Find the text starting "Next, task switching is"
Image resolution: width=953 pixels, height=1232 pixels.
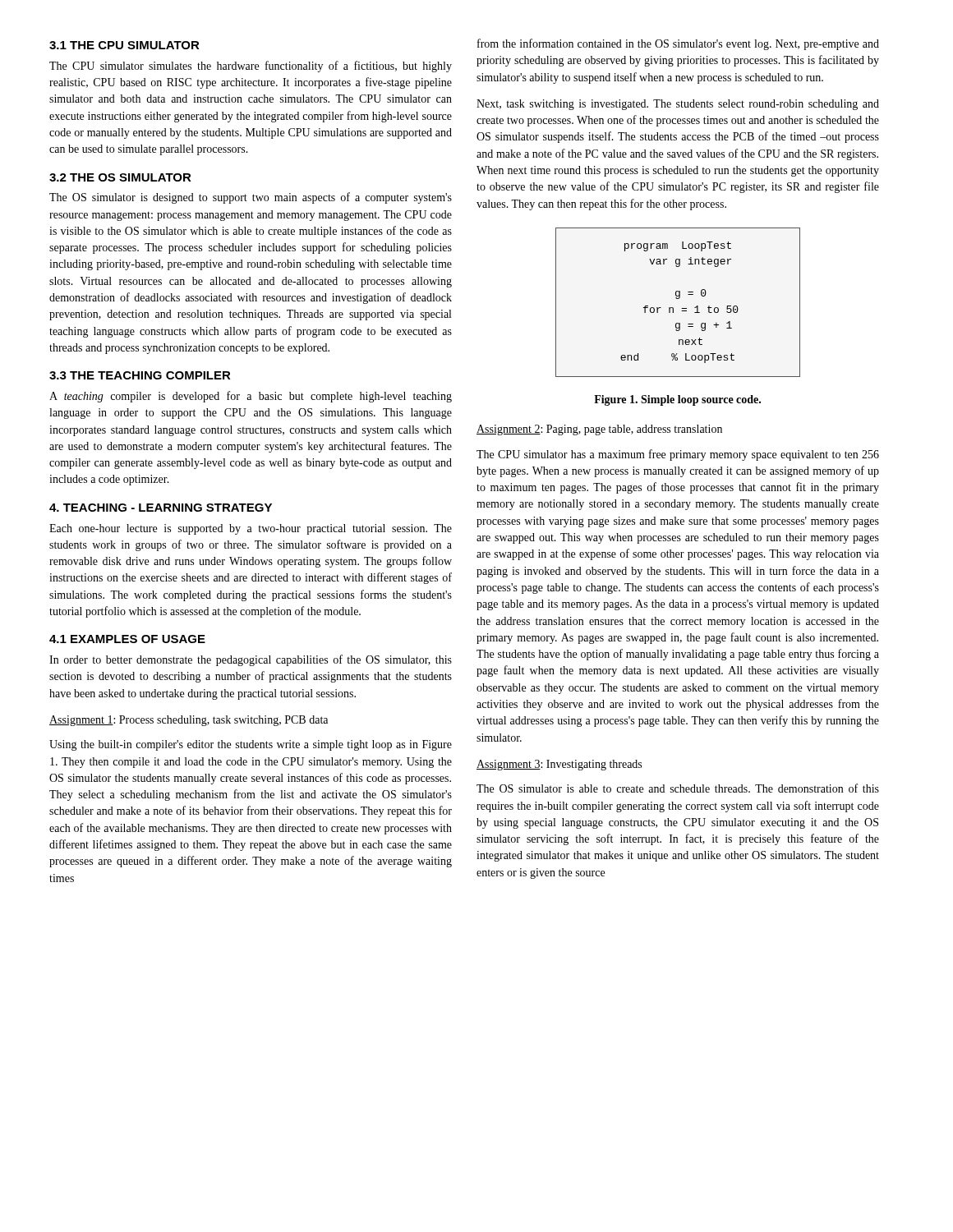pos(678,154)
